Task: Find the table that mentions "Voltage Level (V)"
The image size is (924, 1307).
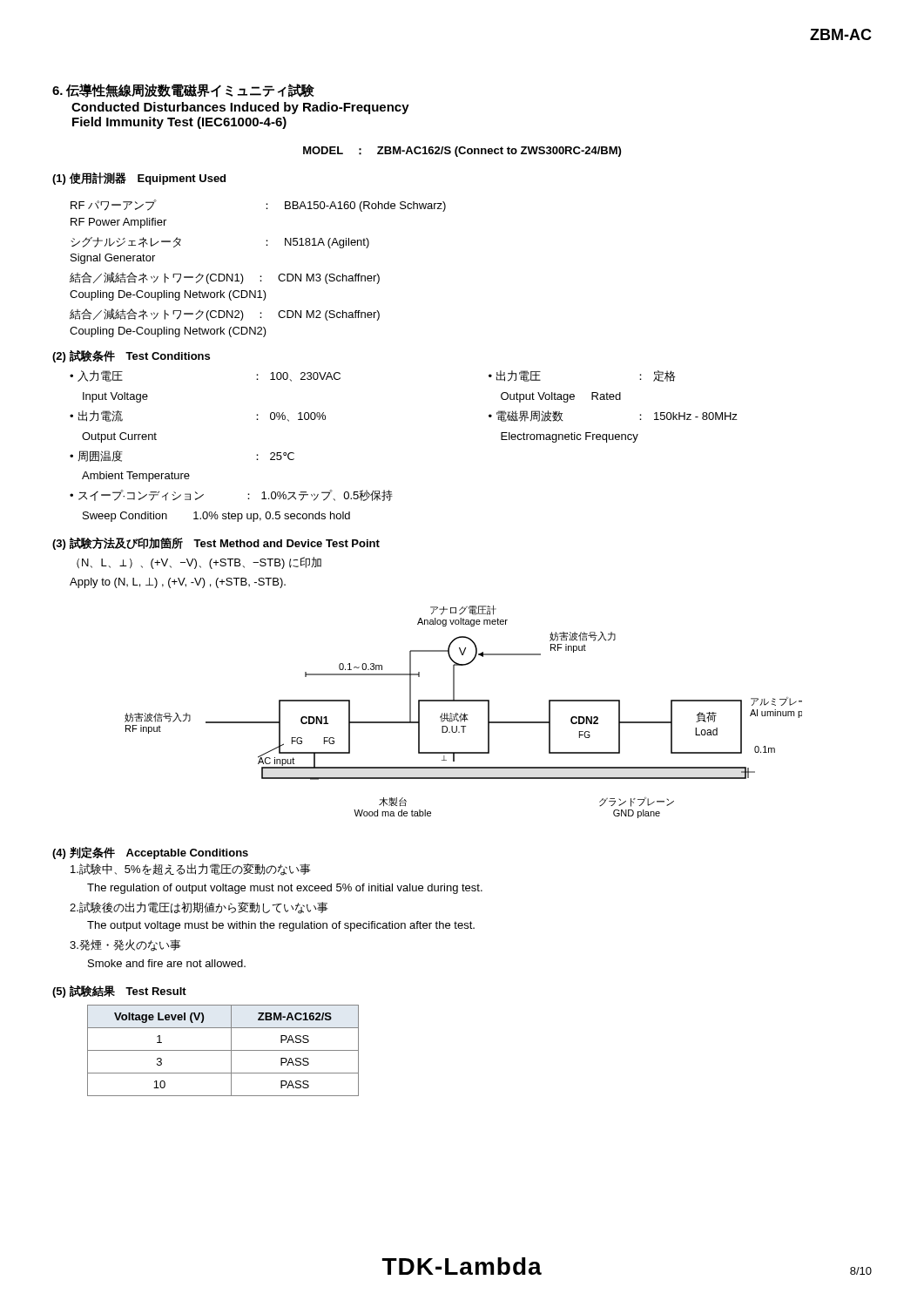Action: [x=462, y=1050]
